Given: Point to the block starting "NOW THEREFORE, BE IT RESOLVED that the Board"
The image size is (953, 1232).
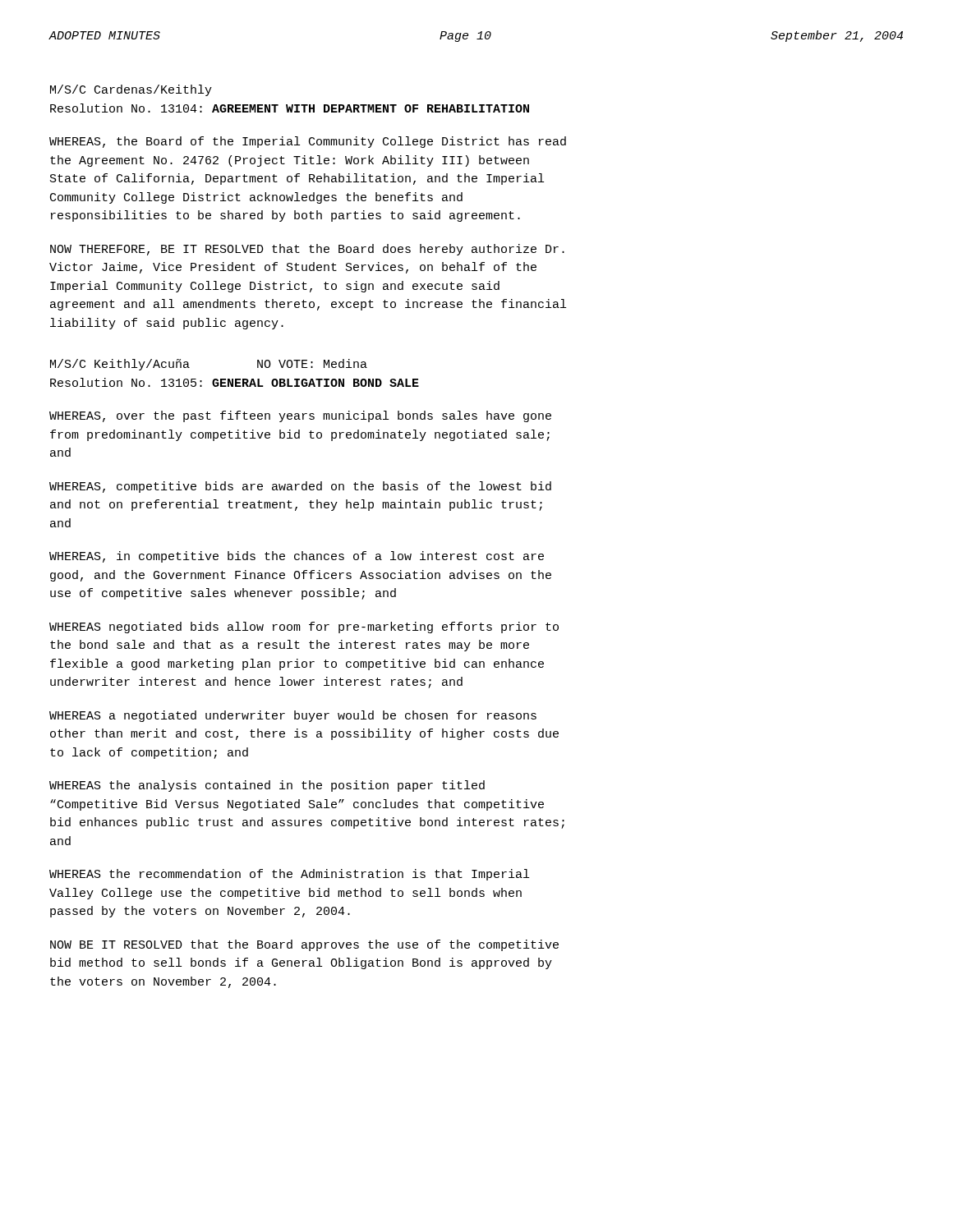Looking at the screenshot, I should tap(308, 287).
